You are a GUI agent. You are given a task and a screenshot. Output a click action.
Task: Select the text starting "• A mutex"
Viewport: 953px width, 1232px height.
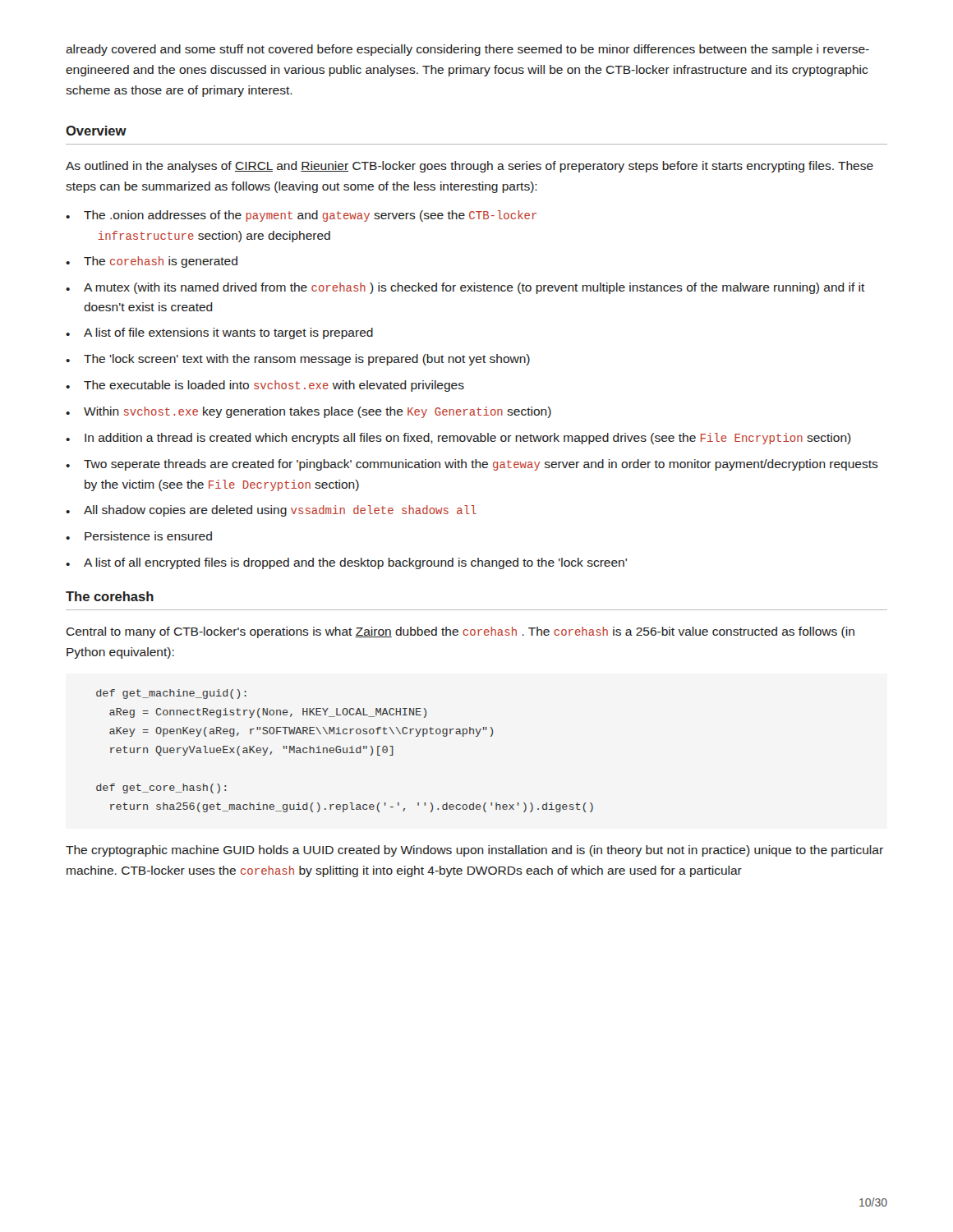pos(476,298)
